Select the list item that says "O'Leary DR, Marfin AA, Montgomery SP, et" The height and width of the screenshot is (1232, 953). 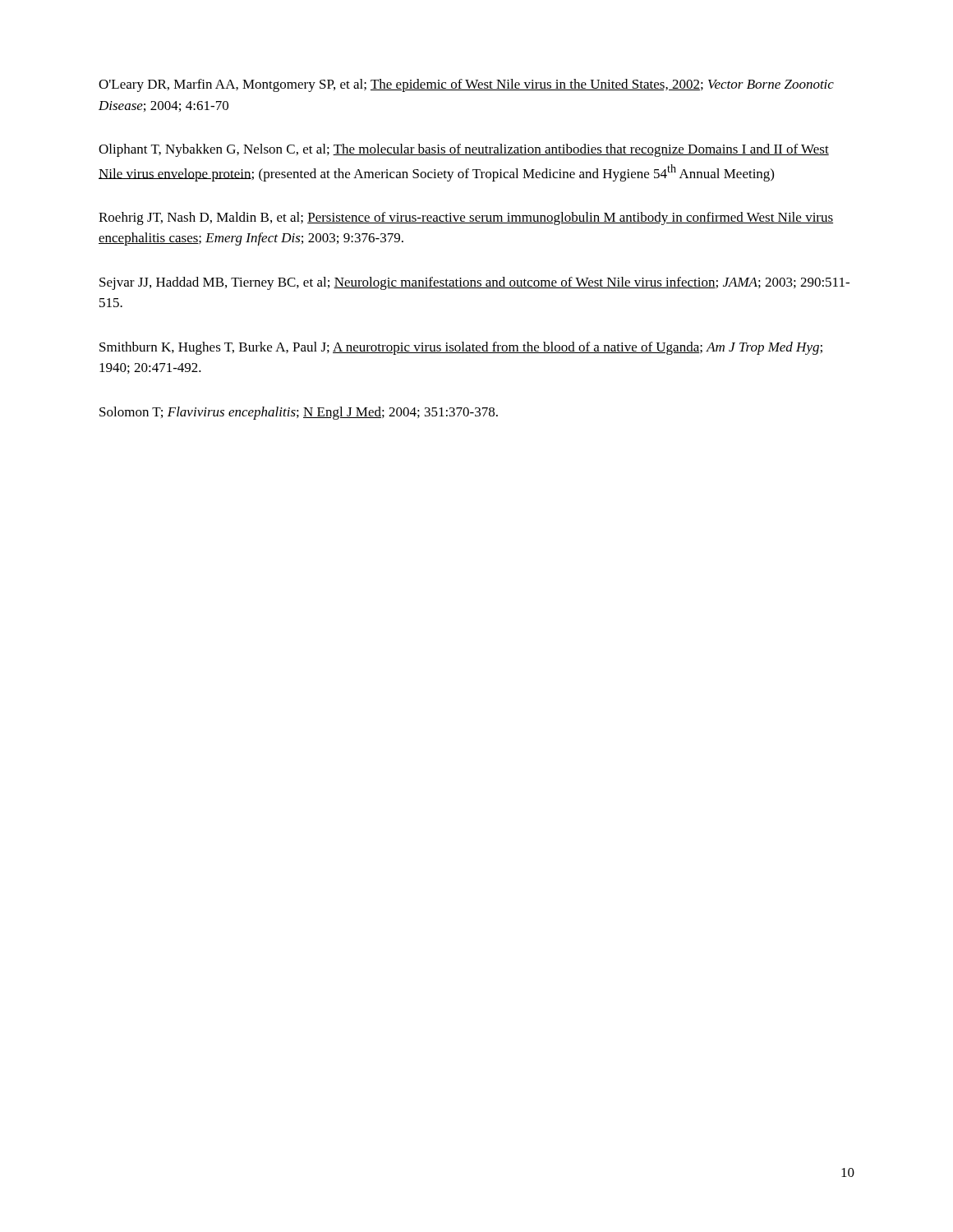coord(466,95)
